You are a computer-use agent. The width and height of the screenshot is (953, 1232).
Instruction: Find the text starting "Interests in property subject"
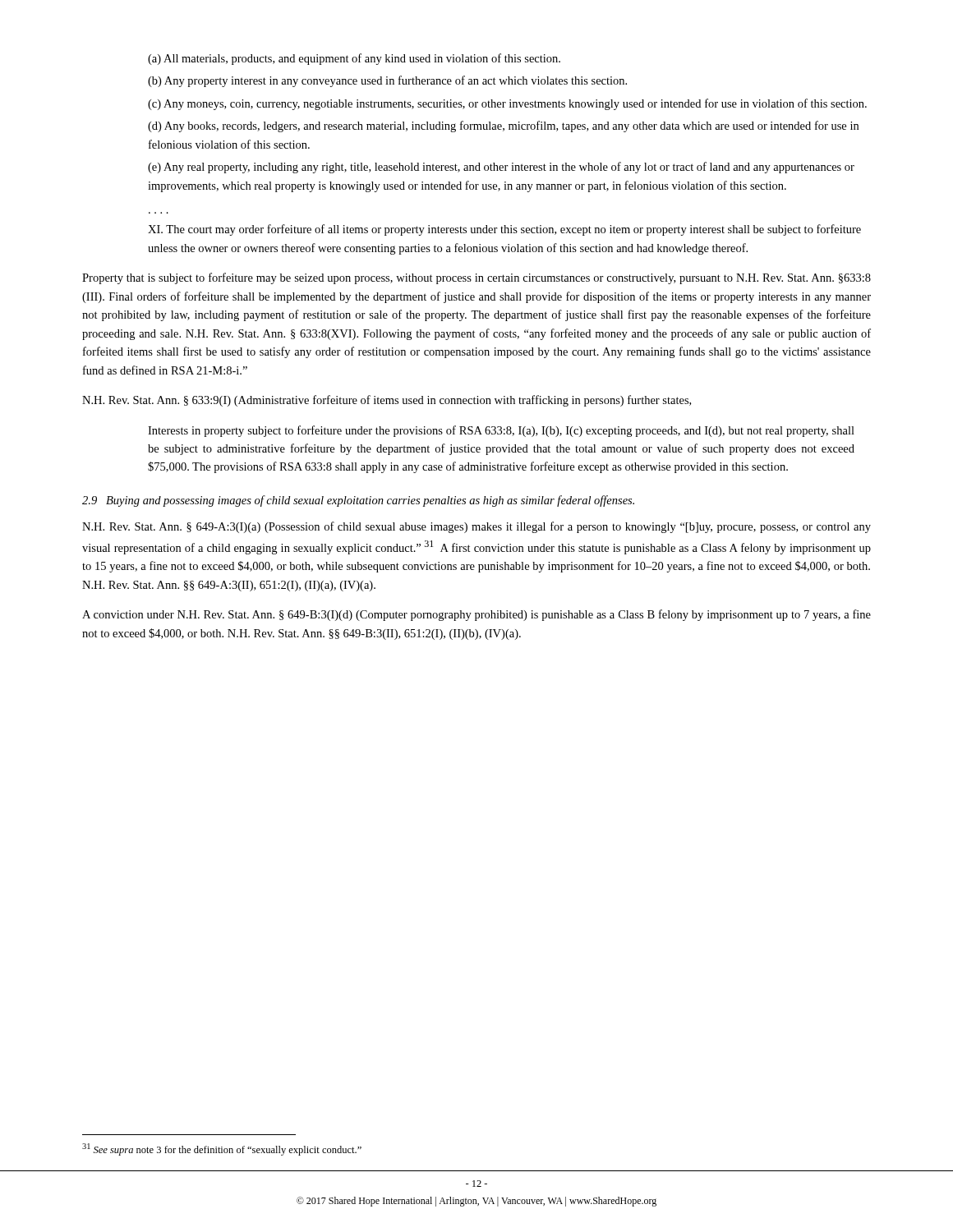point(501,448)
